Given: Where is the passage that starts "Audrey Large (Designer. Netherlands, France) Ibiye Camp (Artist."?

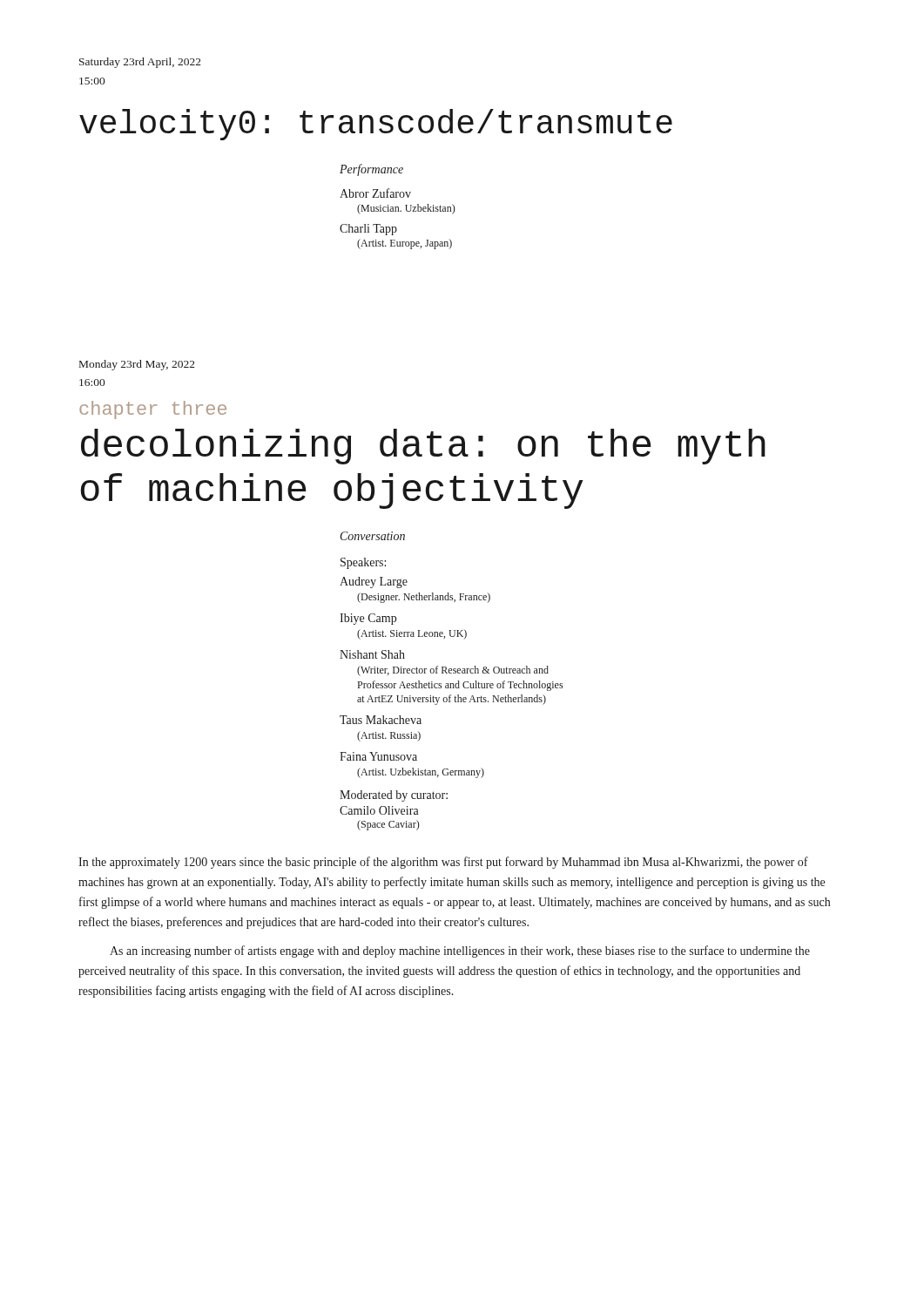Looking at the screenshot, I should click(x=374, y=582).
